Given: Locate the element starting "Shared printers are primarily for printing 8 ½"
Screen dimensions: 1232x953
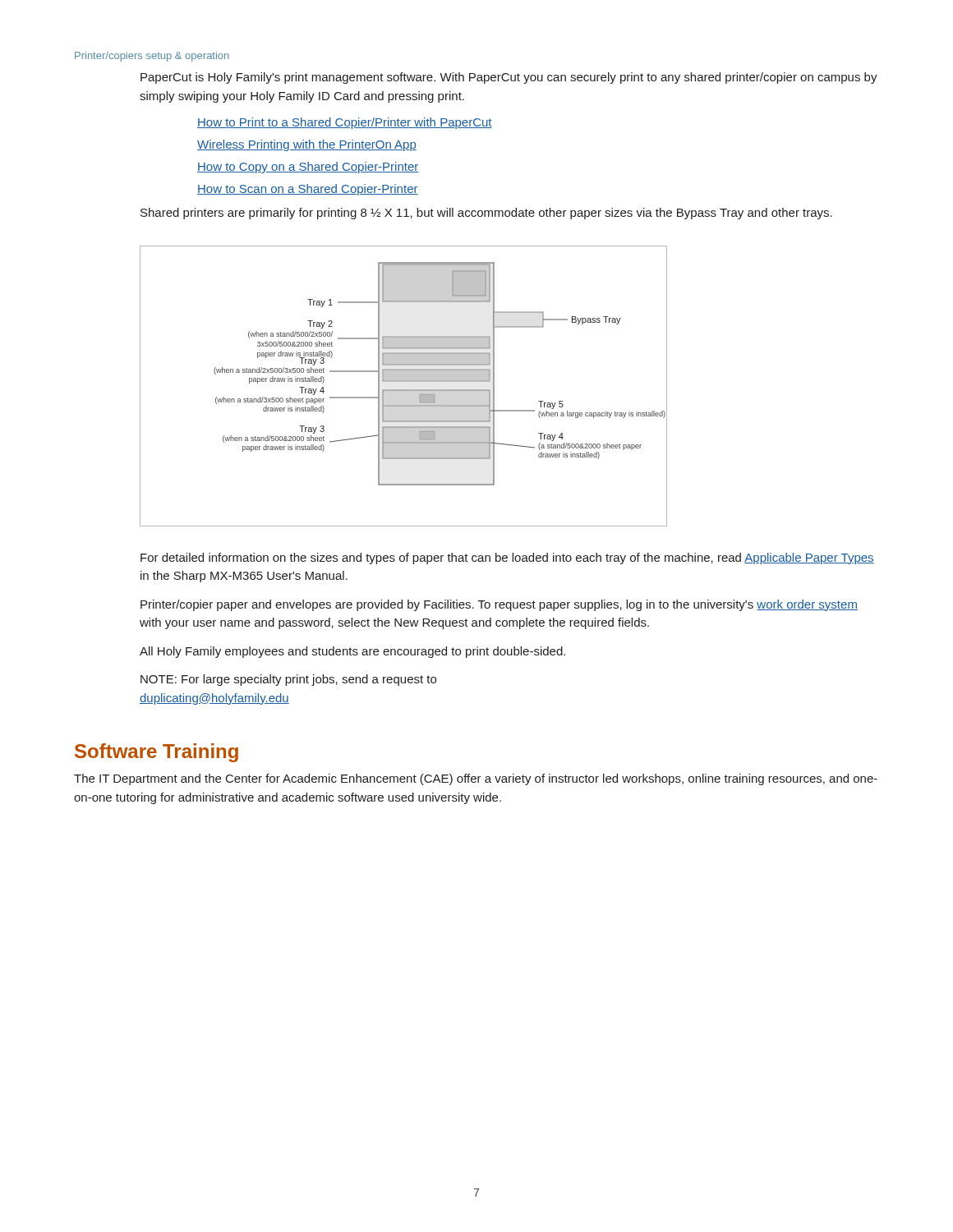Looking at the screenshot, I should pos(486,212).
